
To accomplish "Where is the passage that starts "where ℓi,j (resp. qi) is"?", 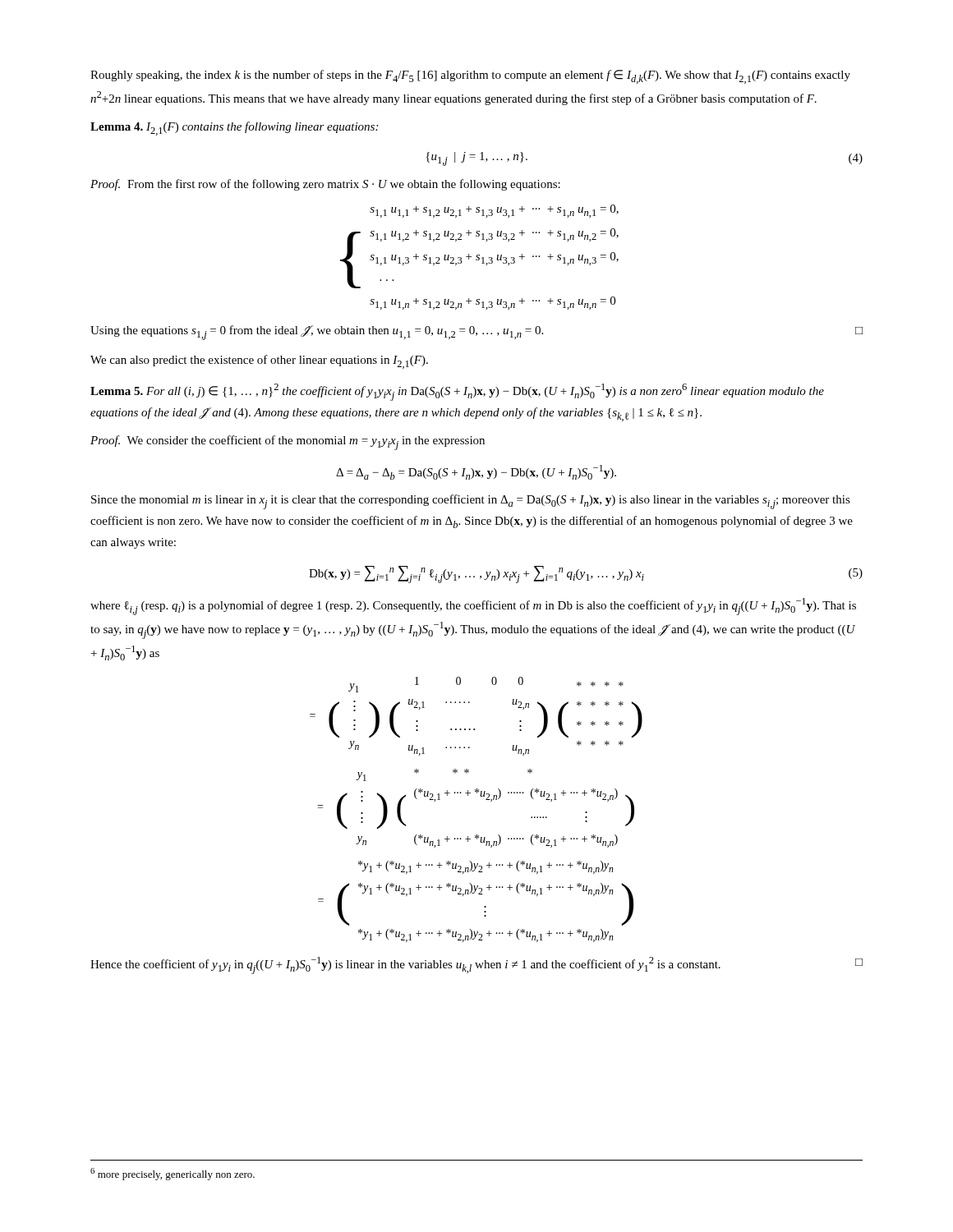I will (473, 629).
